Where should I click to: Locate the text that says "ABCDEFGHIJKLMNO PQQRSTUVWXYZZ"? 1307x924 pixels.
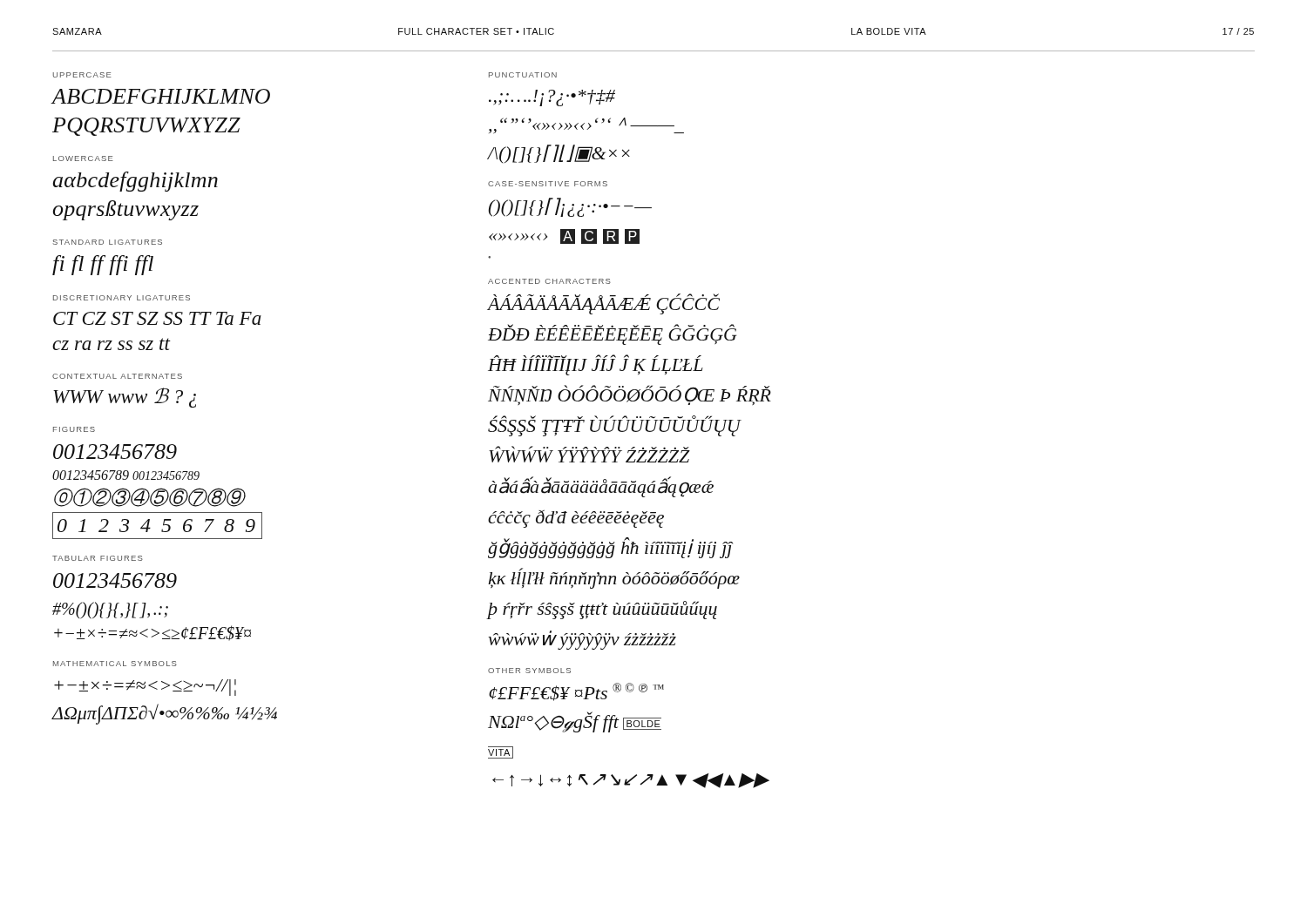pos(162,110)
